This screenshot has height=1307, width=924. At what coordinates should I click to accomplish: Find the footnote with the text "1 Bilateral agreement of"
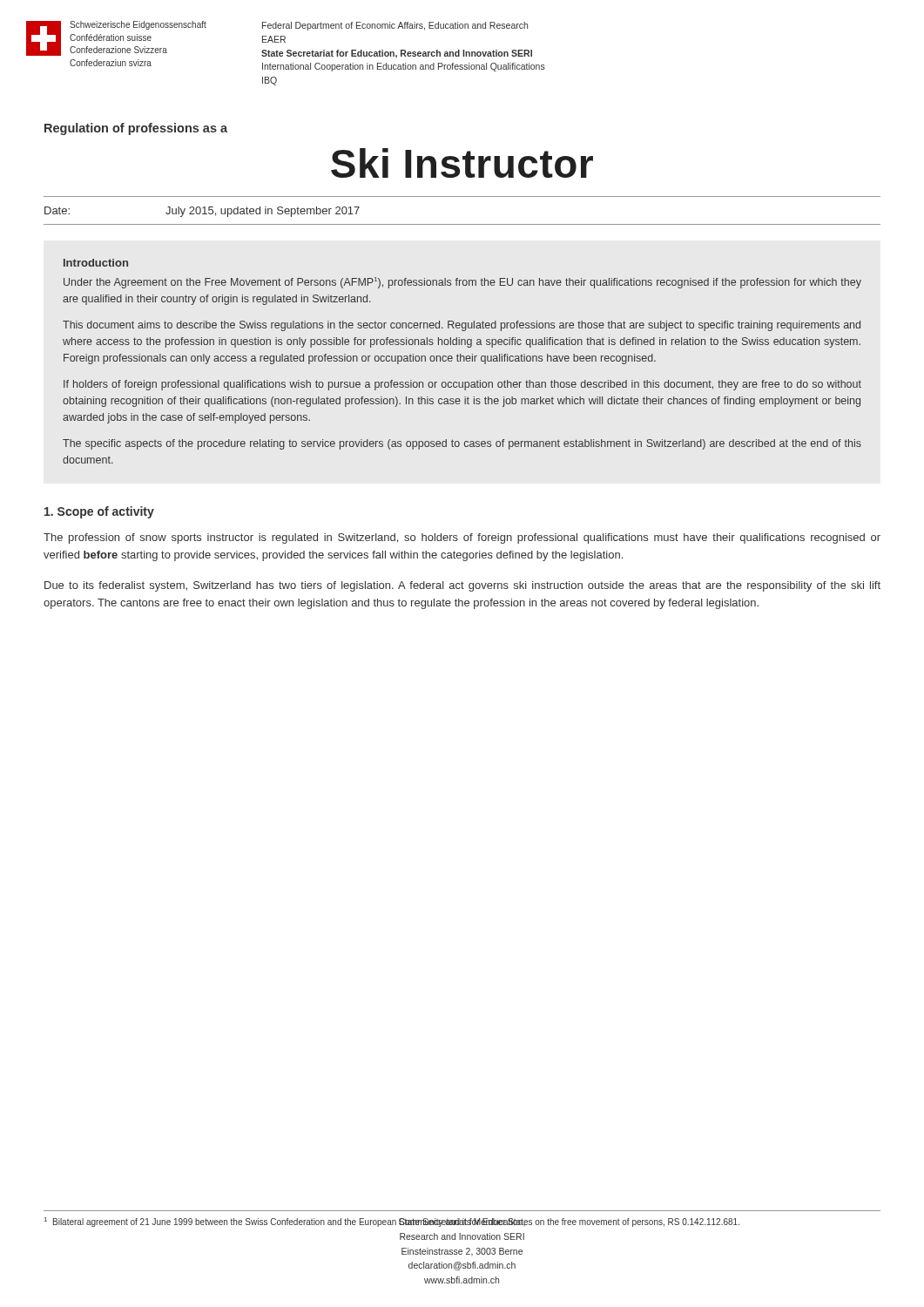coord(392,1221)
